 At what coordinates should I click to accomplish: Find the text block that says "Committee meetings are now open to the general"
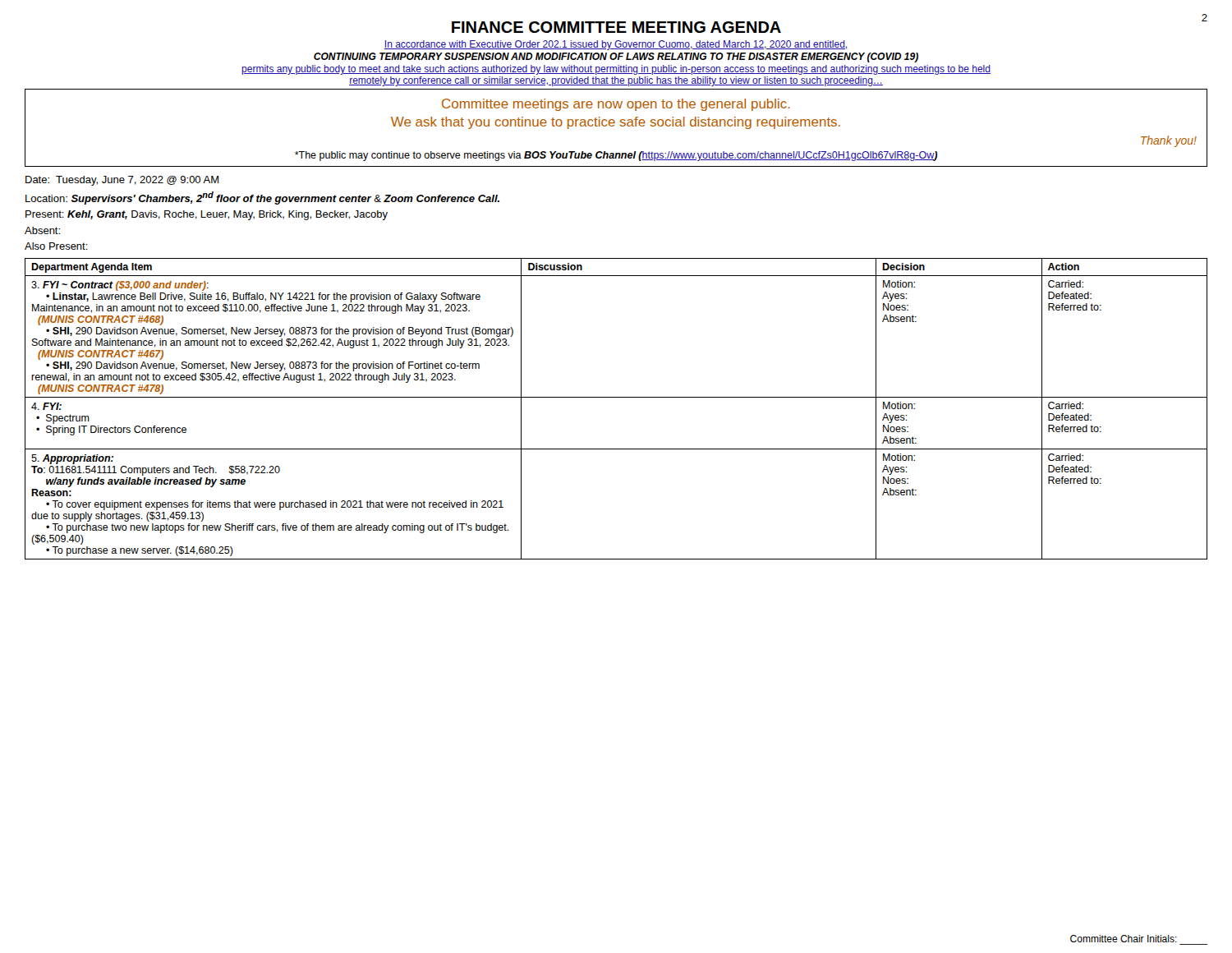coord(616,129)
